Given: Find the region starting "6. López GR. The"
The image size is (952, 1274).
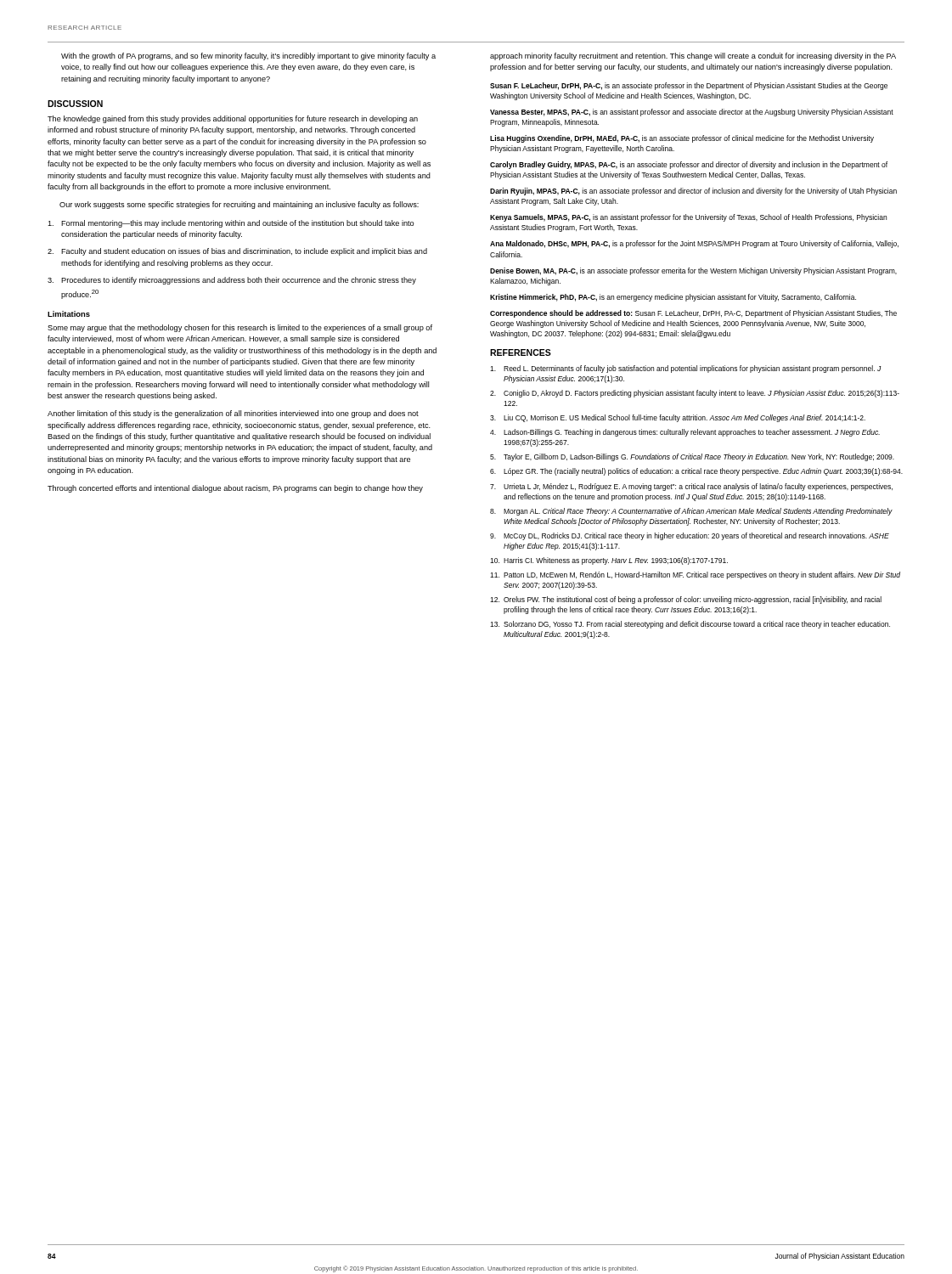Looking at the screenshot, I should [x=697, y=472].
